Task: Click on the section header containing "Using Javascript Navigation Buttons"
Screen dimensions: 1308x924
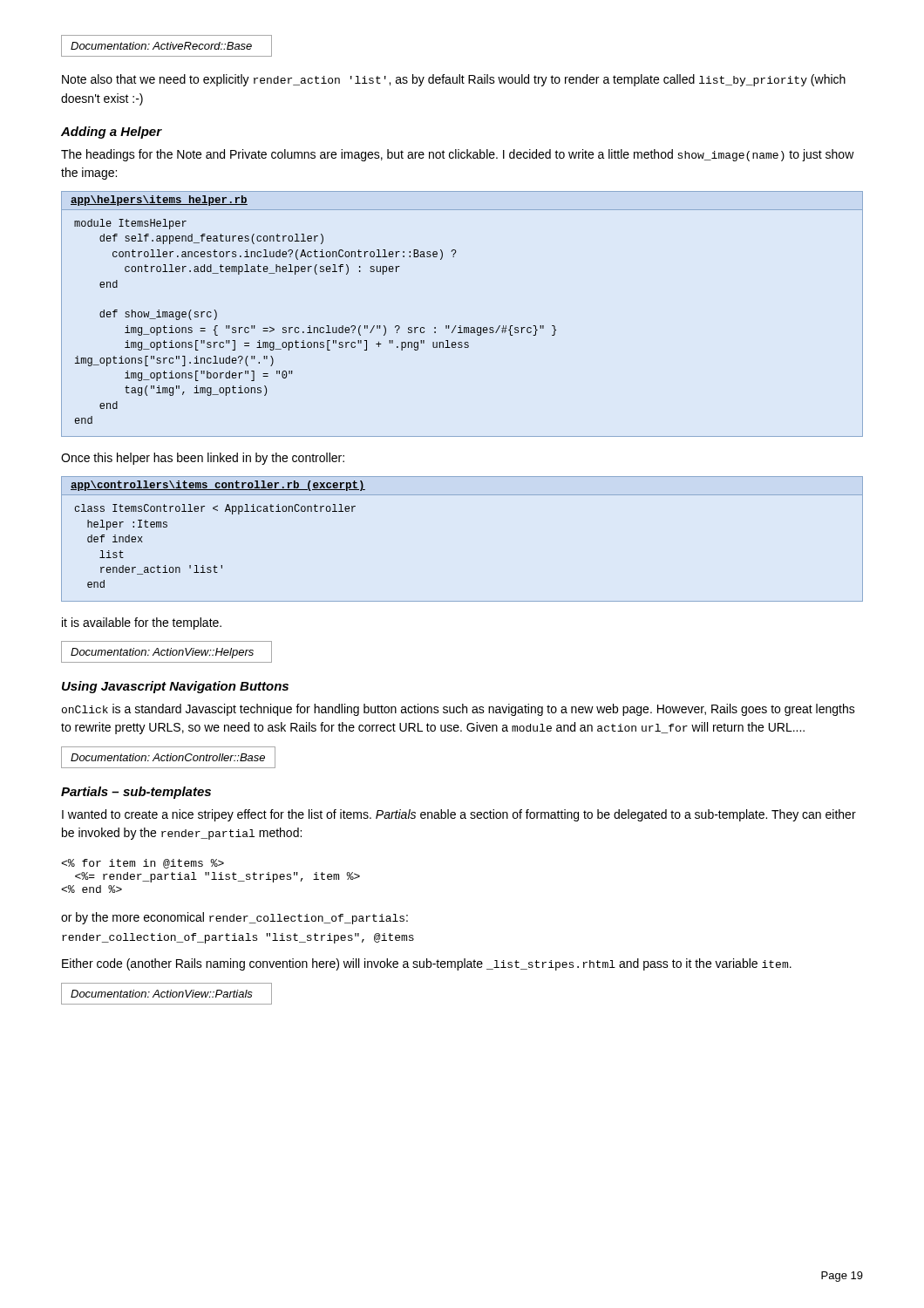Action: (175, 686)
